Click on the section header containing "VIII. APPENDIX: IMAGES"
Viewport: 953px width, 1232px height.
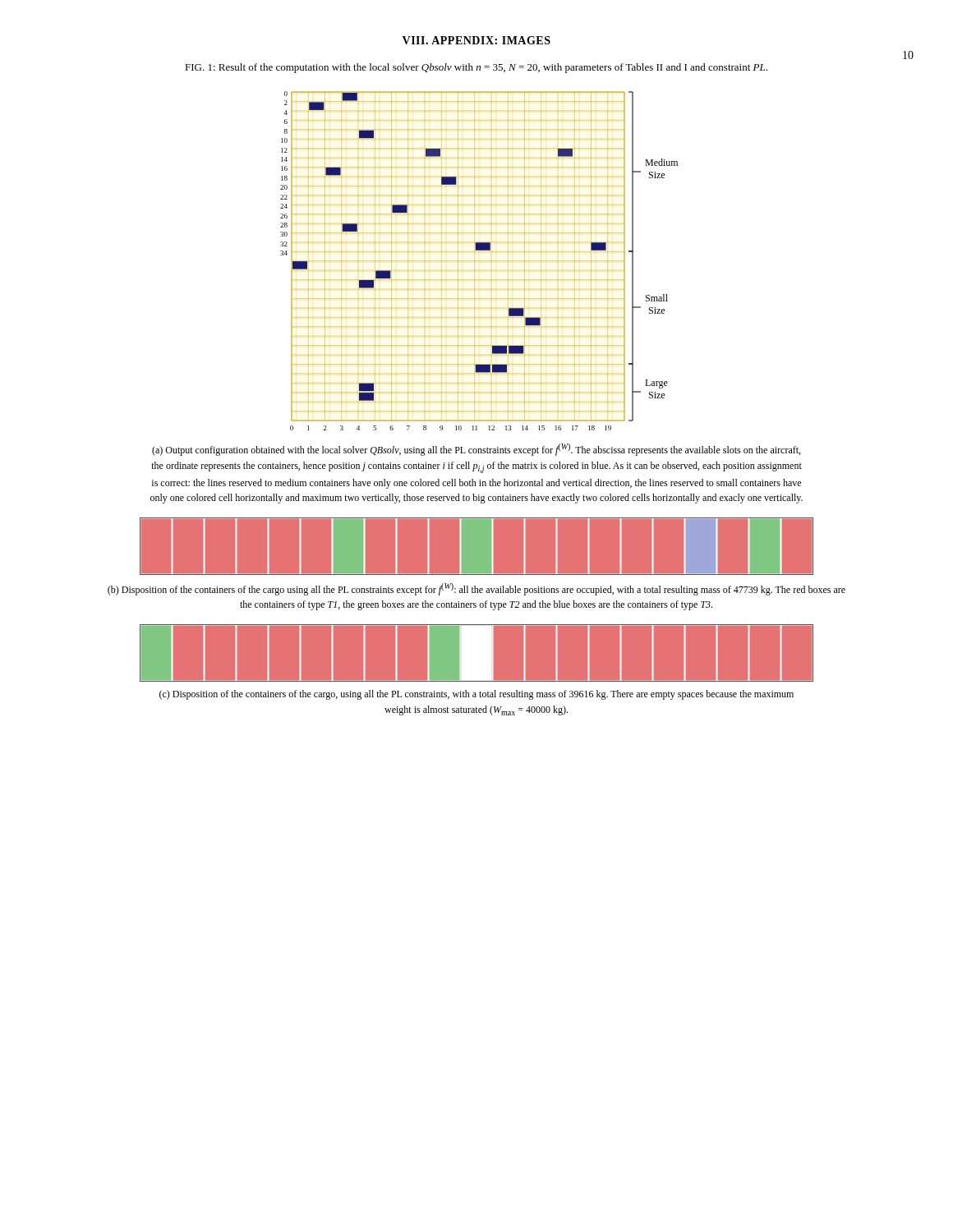click(476, 41)
